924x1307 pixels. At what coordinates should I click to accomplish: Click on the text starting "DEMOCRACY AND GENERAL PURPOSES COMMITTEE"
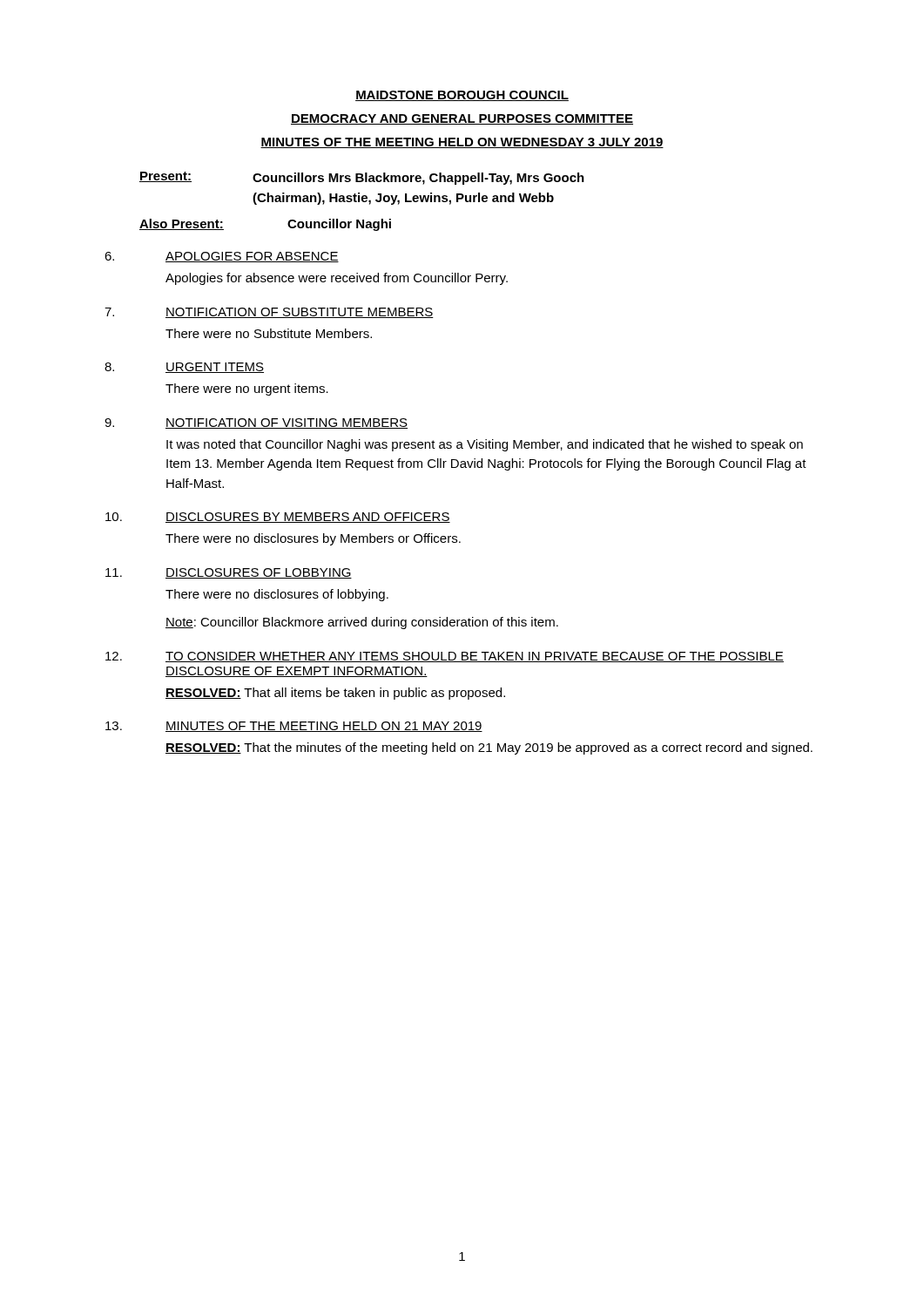pos(462,118)
